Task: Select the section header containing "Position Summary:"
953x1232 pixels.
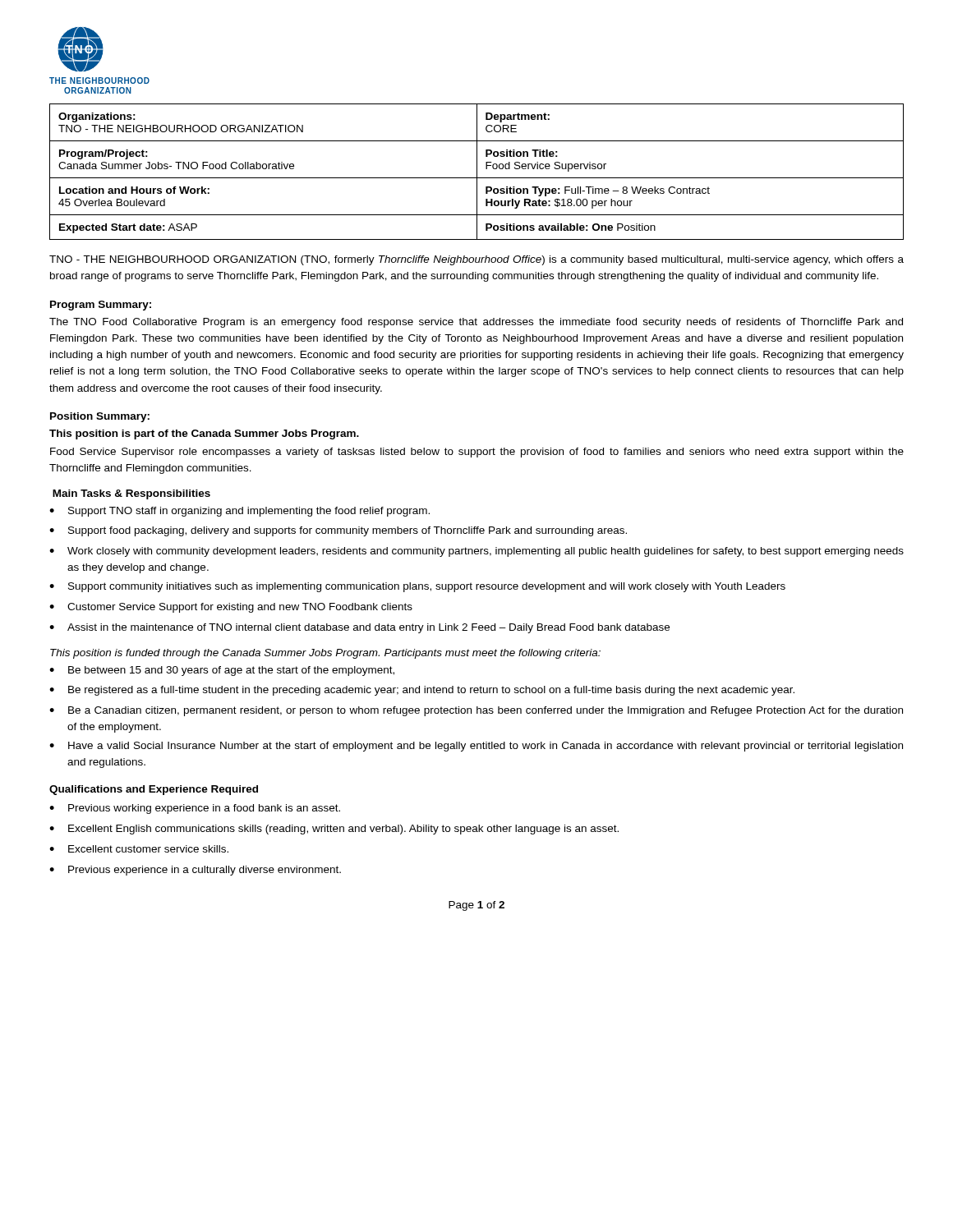Action: [x=100, y=416]
